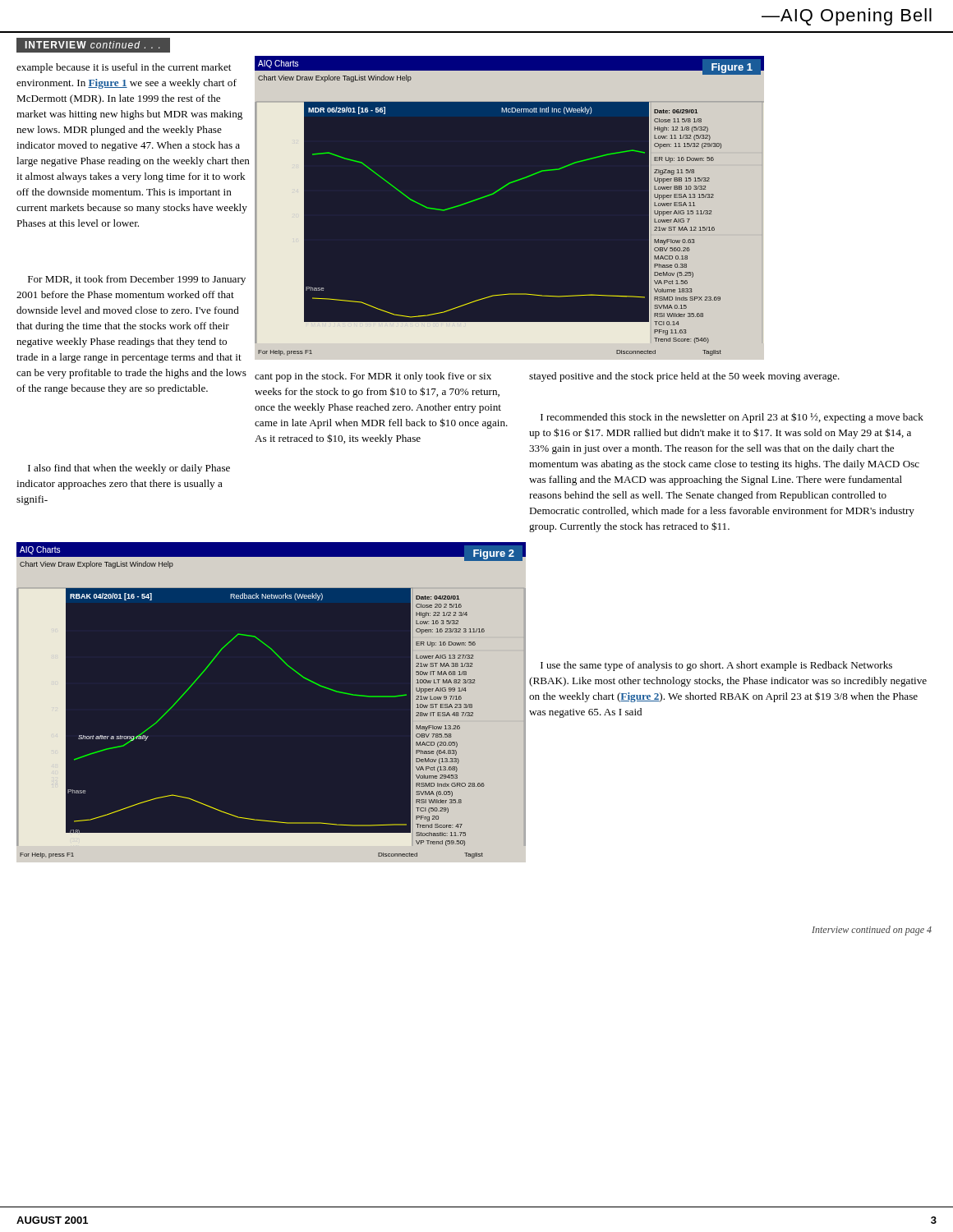
Task: Navigate to the text starting "stayed positive and the stock"
Action: [x=684, y=376]
